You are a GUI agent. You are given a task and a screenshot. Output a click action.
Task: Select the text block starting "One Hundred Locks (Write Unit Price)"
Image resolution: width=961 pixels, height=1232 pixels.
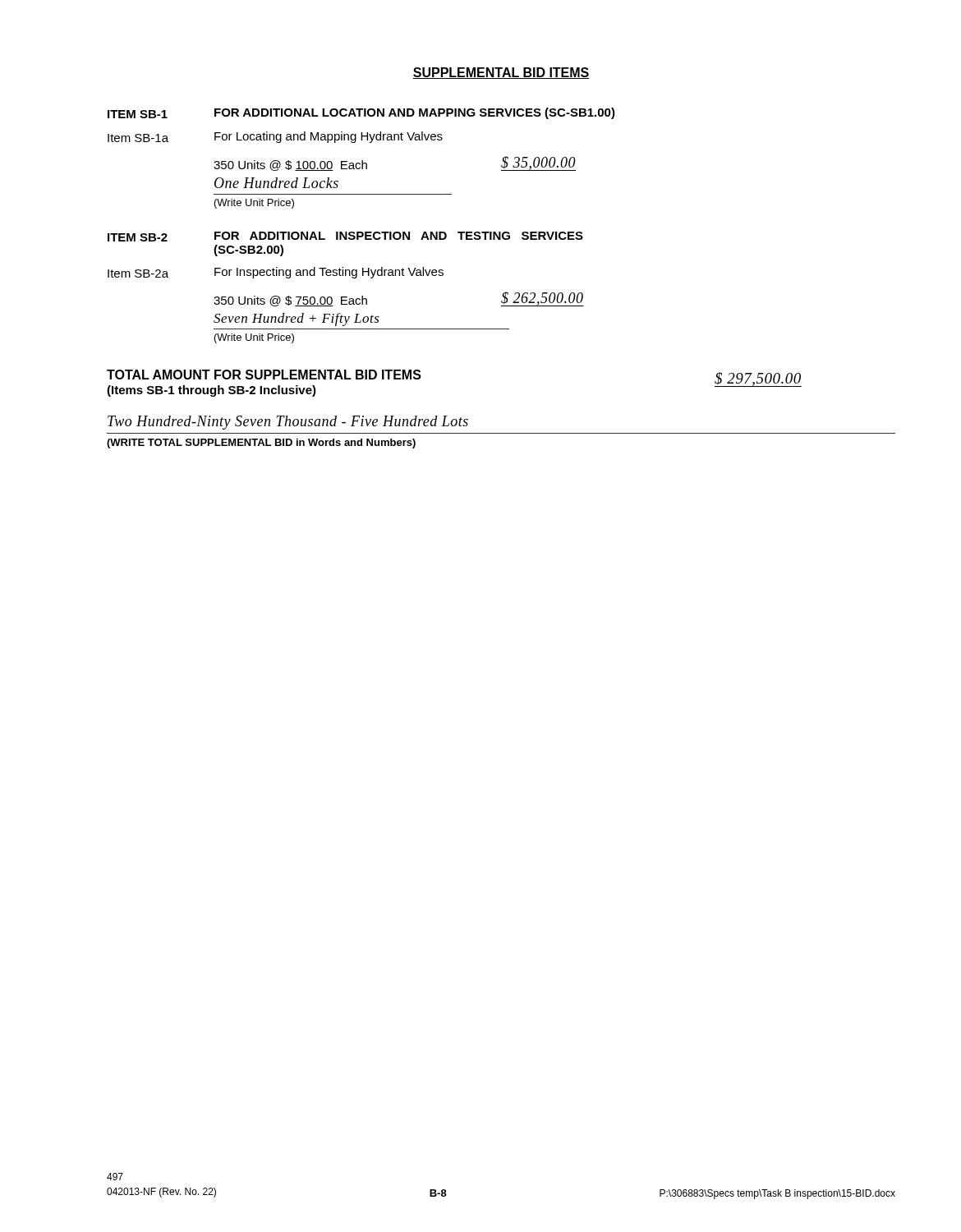pyautogui.click(x=276, y=183)
